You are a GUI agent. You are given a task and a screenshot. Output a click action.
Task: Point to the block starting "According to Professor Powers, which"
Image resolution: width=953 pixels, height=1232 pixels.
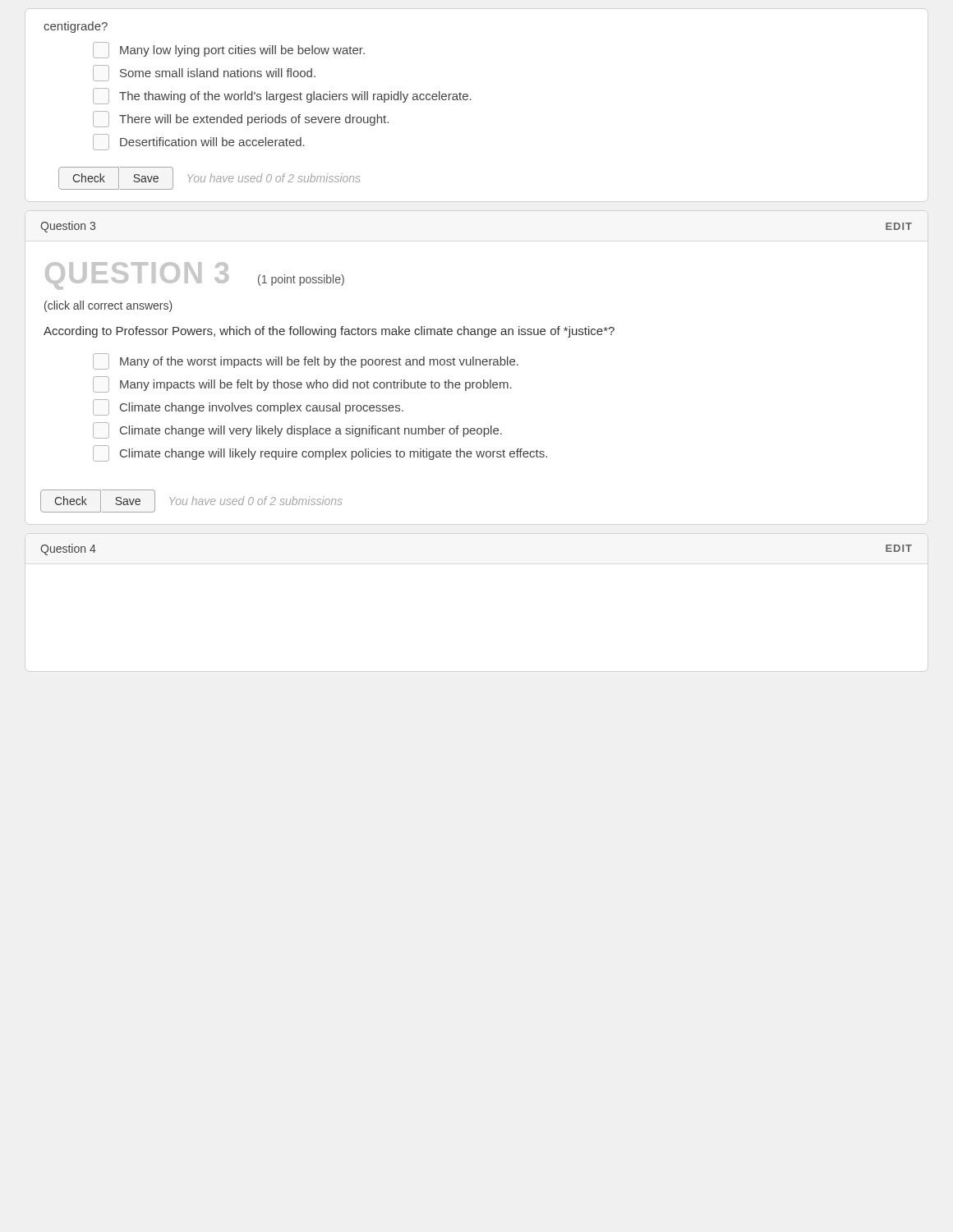click(329, 331)
